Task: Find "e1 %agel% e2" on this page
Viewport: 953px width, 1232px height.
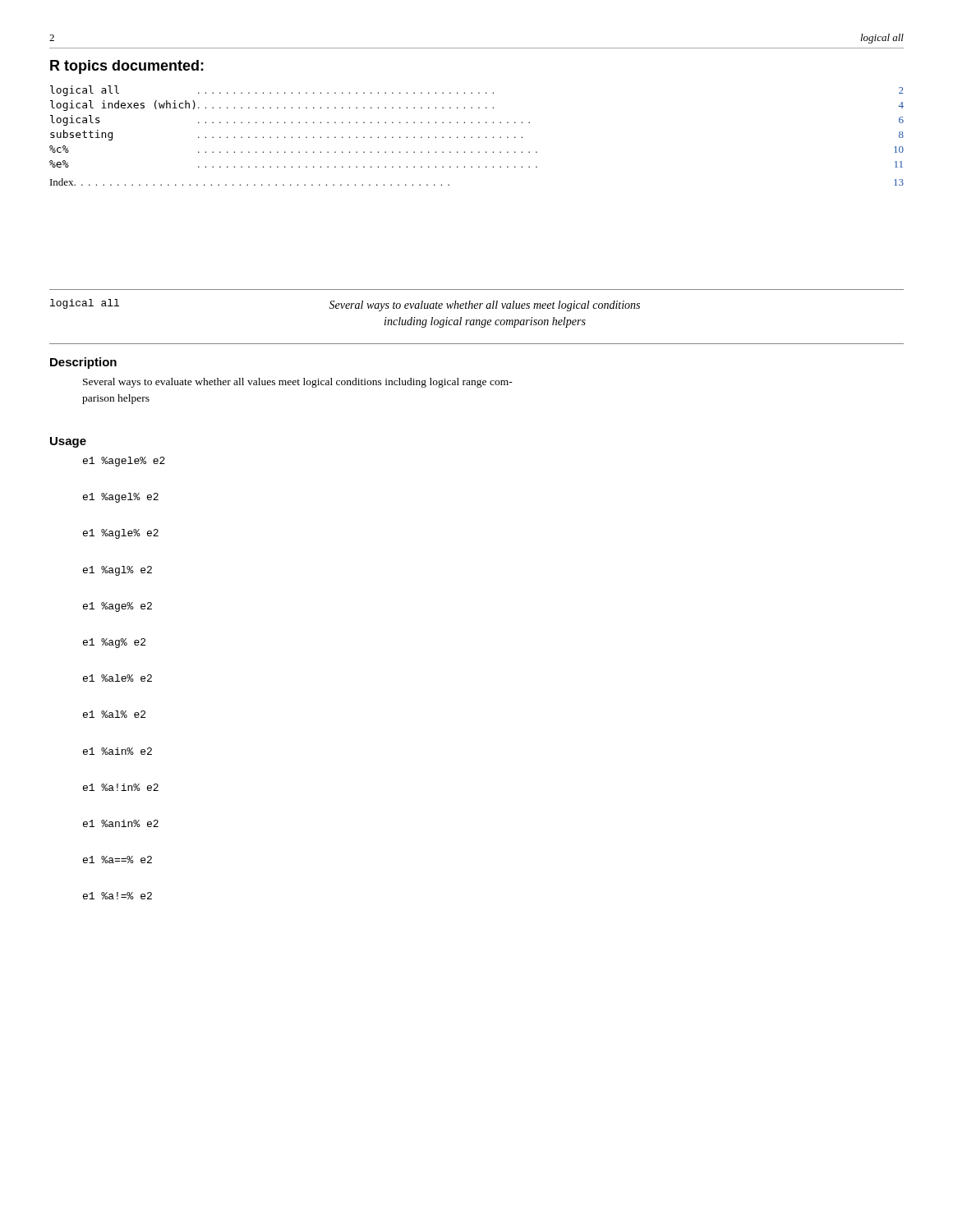Action: (x=121, y=497)
